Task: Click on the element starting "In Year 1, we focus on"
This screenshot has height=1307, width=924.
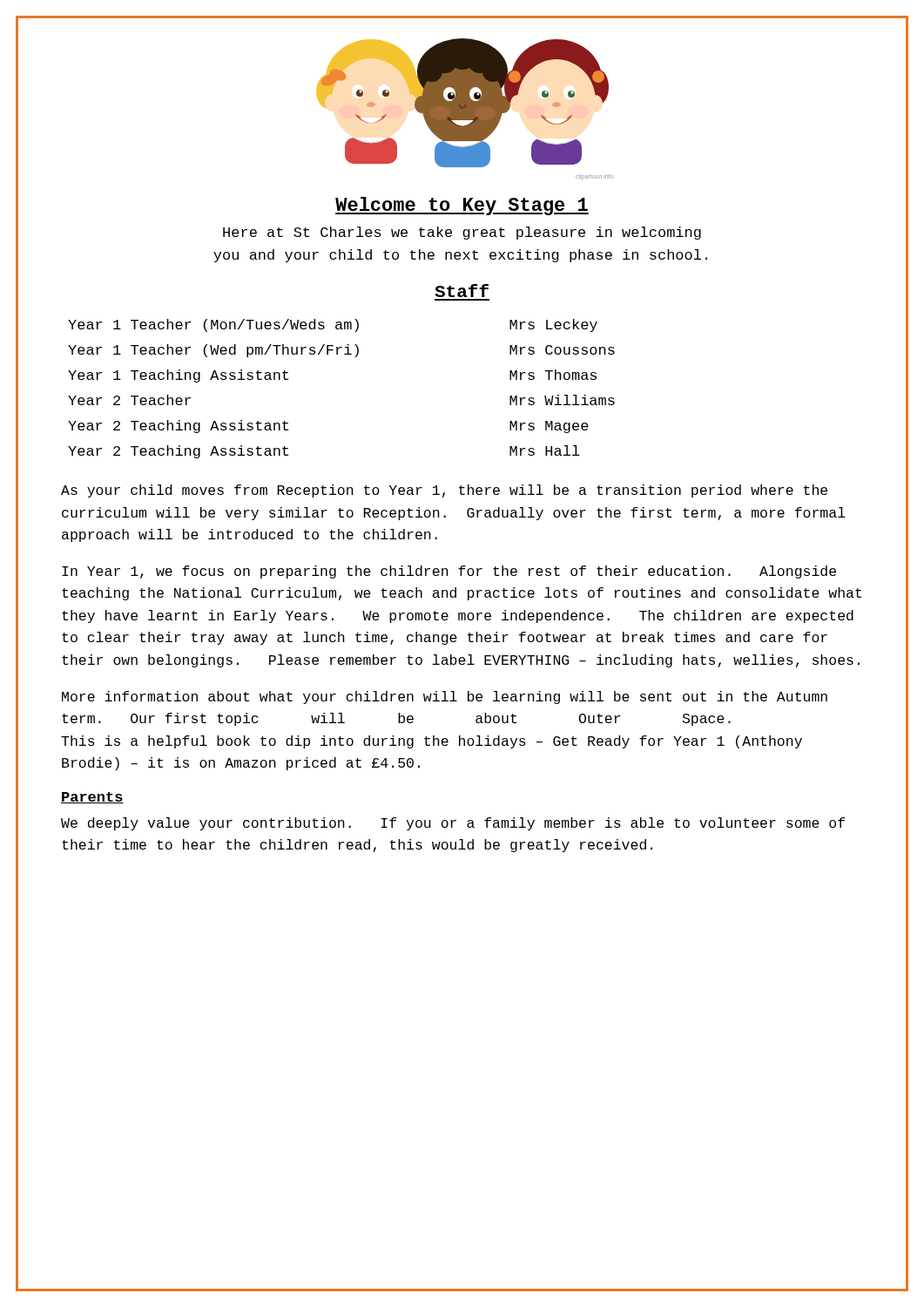Action: 462,616
